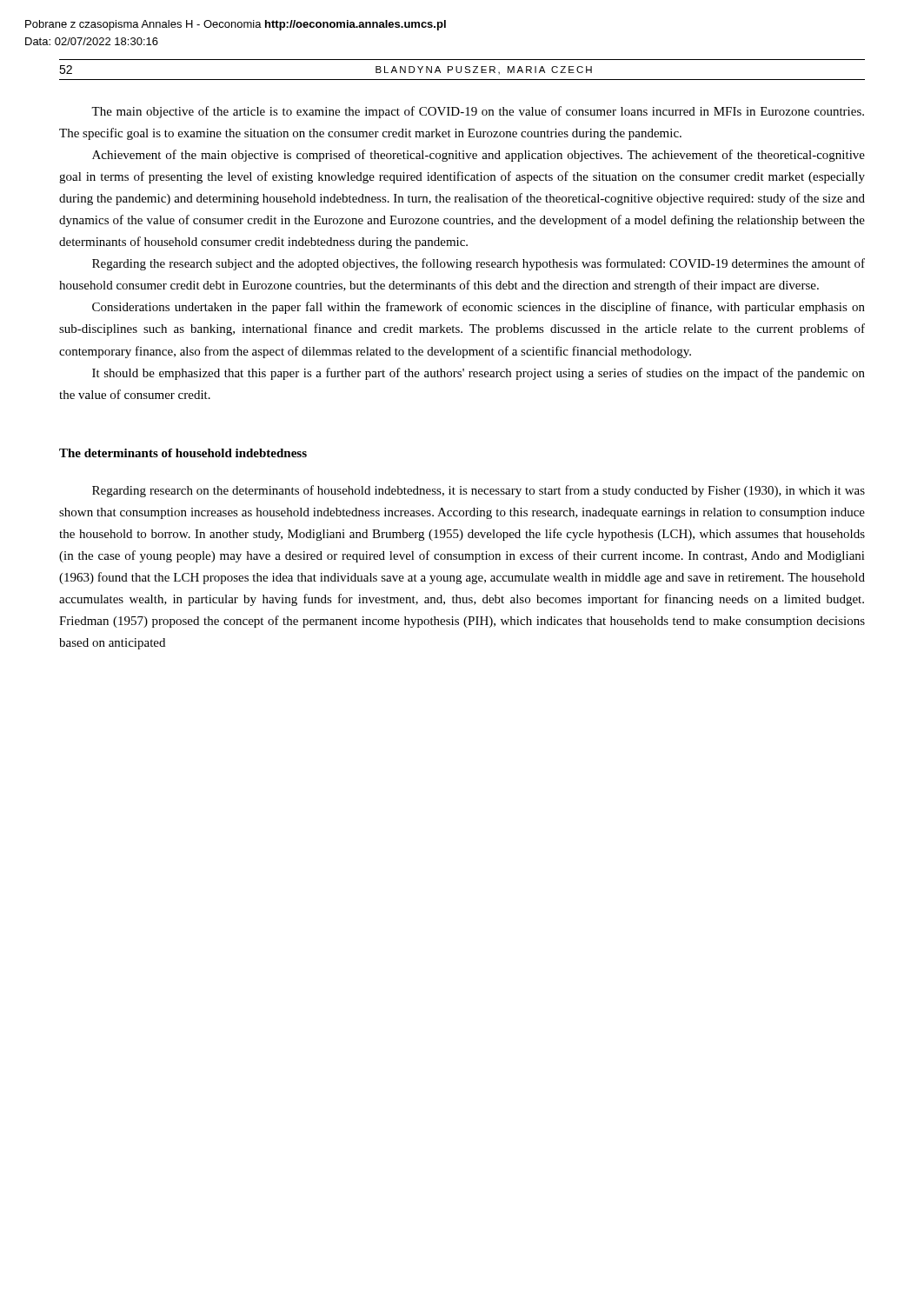
Task: Where is the passage that starts "Considerations undertaken in the paper fall within the"?
Action: point(462,329)
